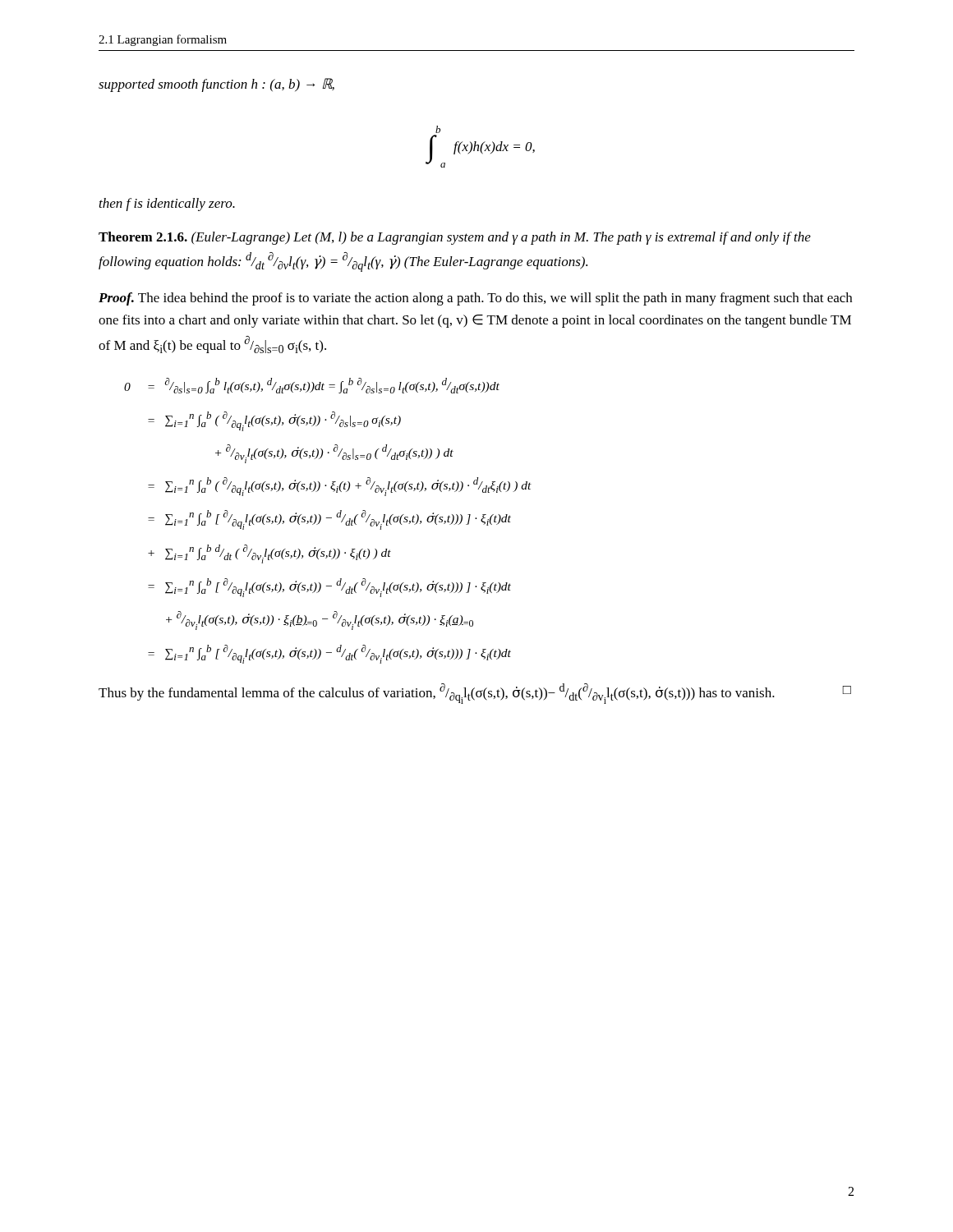Find the block on this page that starts "supported smooth function h : (a, b)"

(217, 84)
